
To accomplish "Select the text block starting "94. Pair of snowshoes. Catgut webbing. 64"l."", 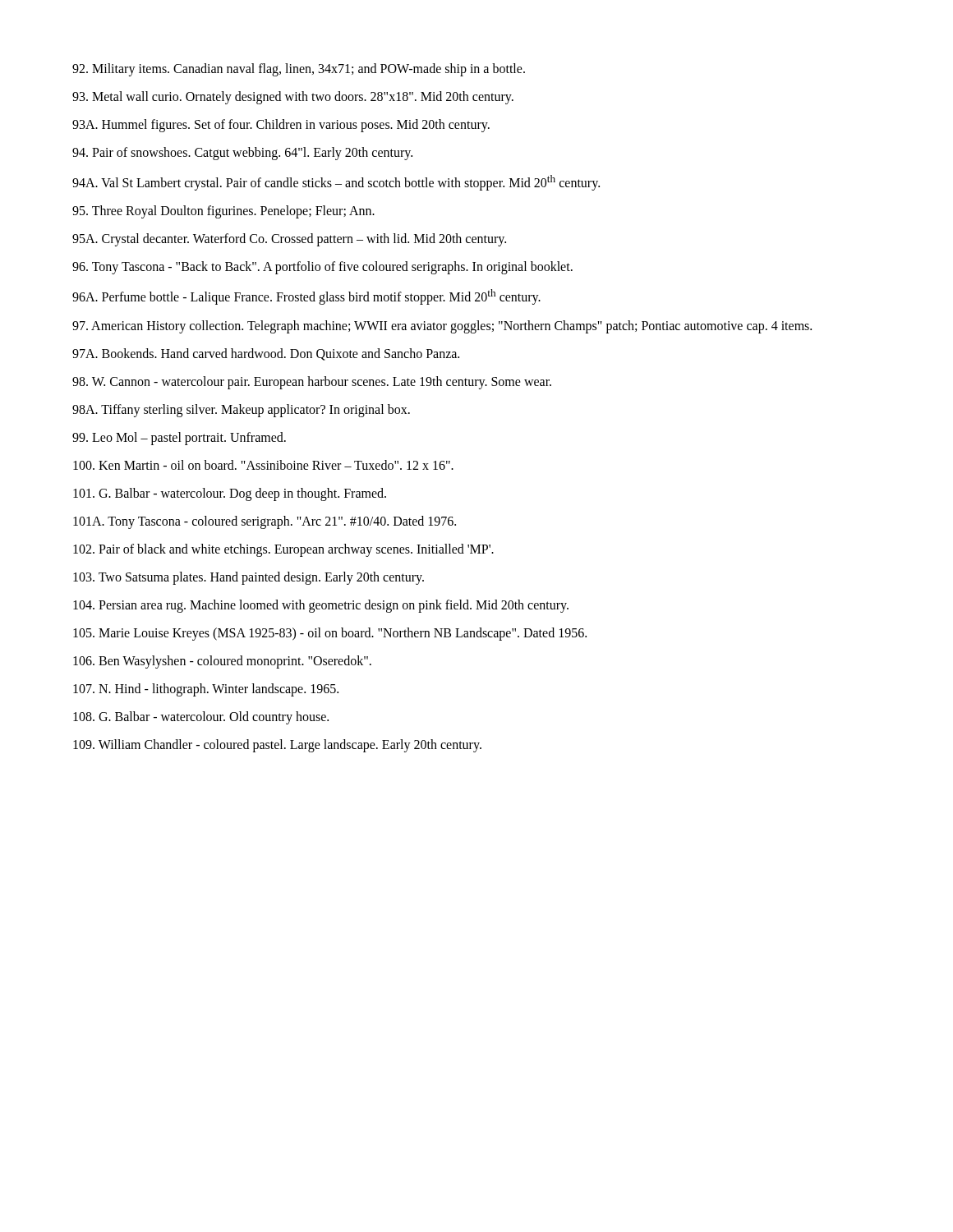I will click(x=244, y=152).
